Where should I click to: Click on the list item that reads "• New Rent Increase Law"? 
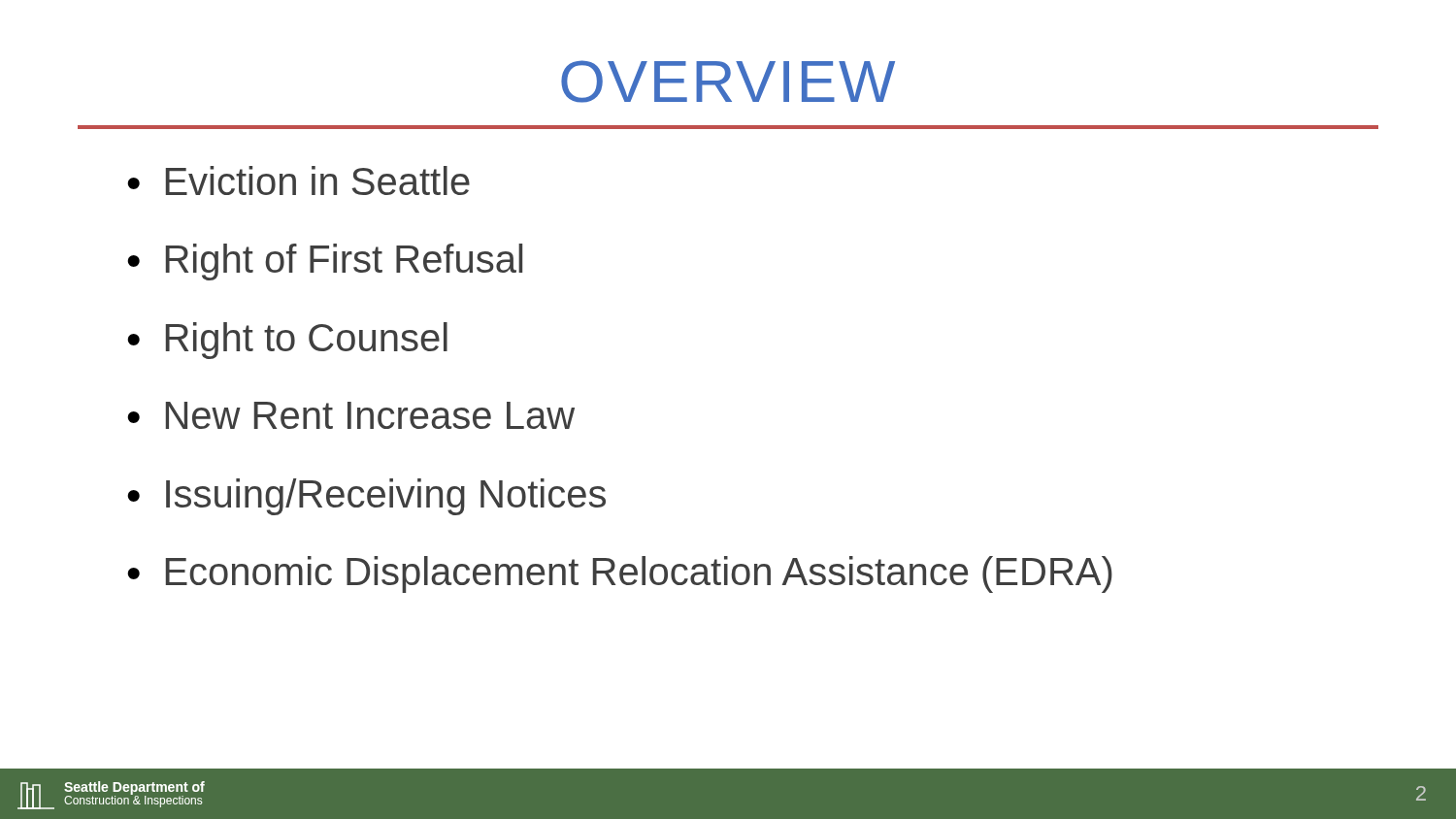[350, 417]
